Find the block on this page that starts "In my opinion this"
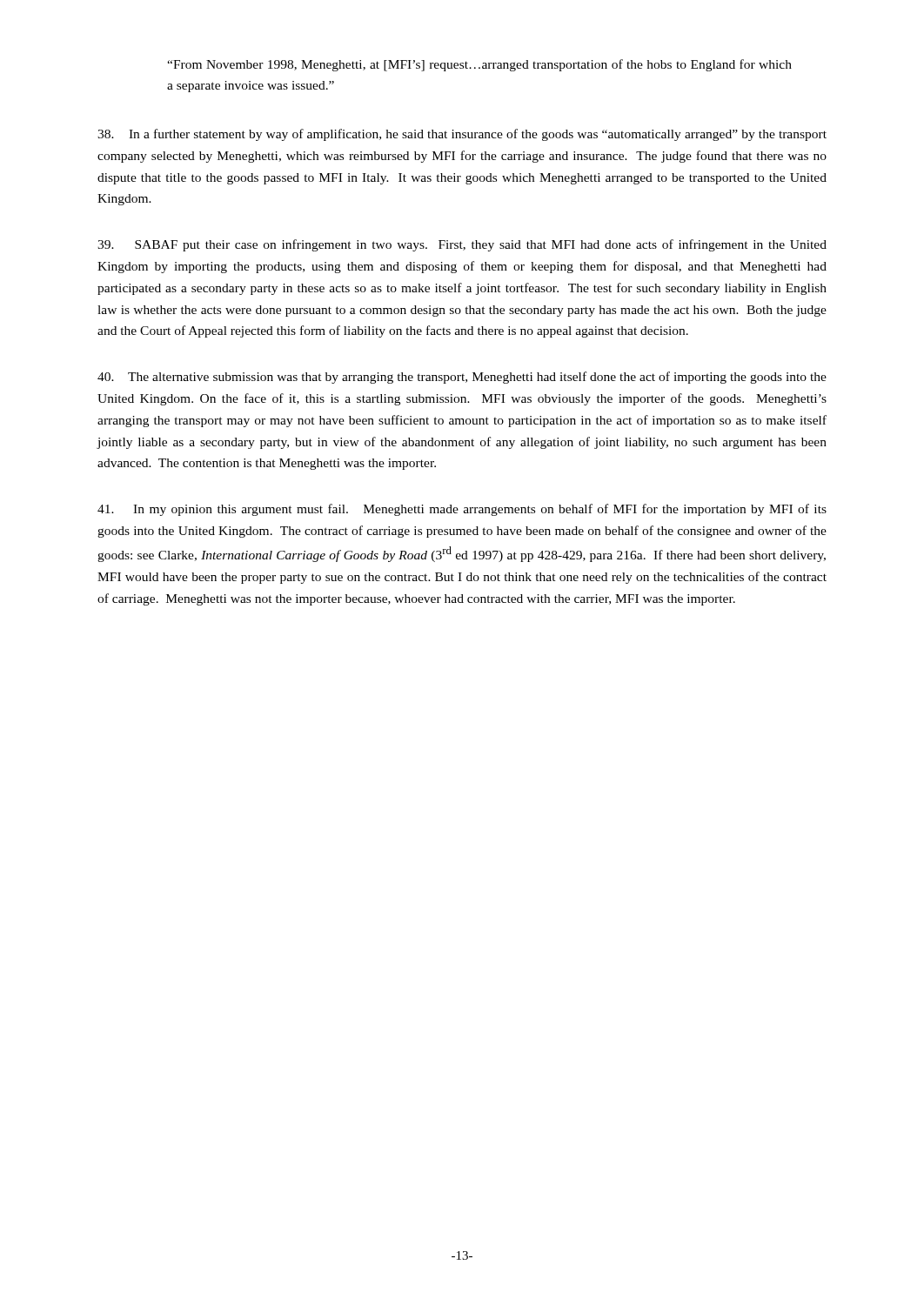The height and width of the screenshot is (1305, 924). click(x=462, y=553)
